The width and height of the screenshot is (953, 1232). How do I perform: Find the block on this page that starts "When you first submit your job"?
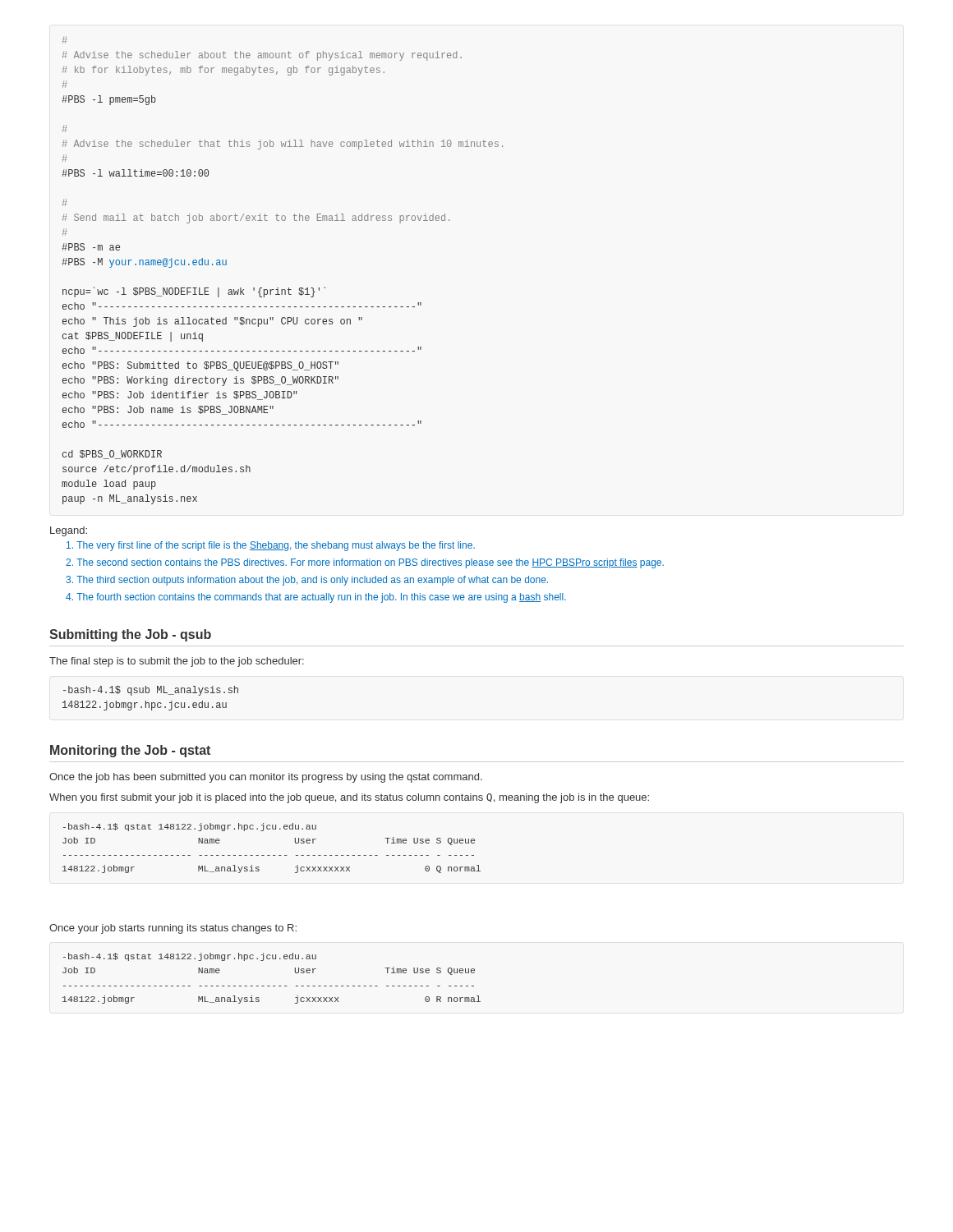(x=350, y=797)
